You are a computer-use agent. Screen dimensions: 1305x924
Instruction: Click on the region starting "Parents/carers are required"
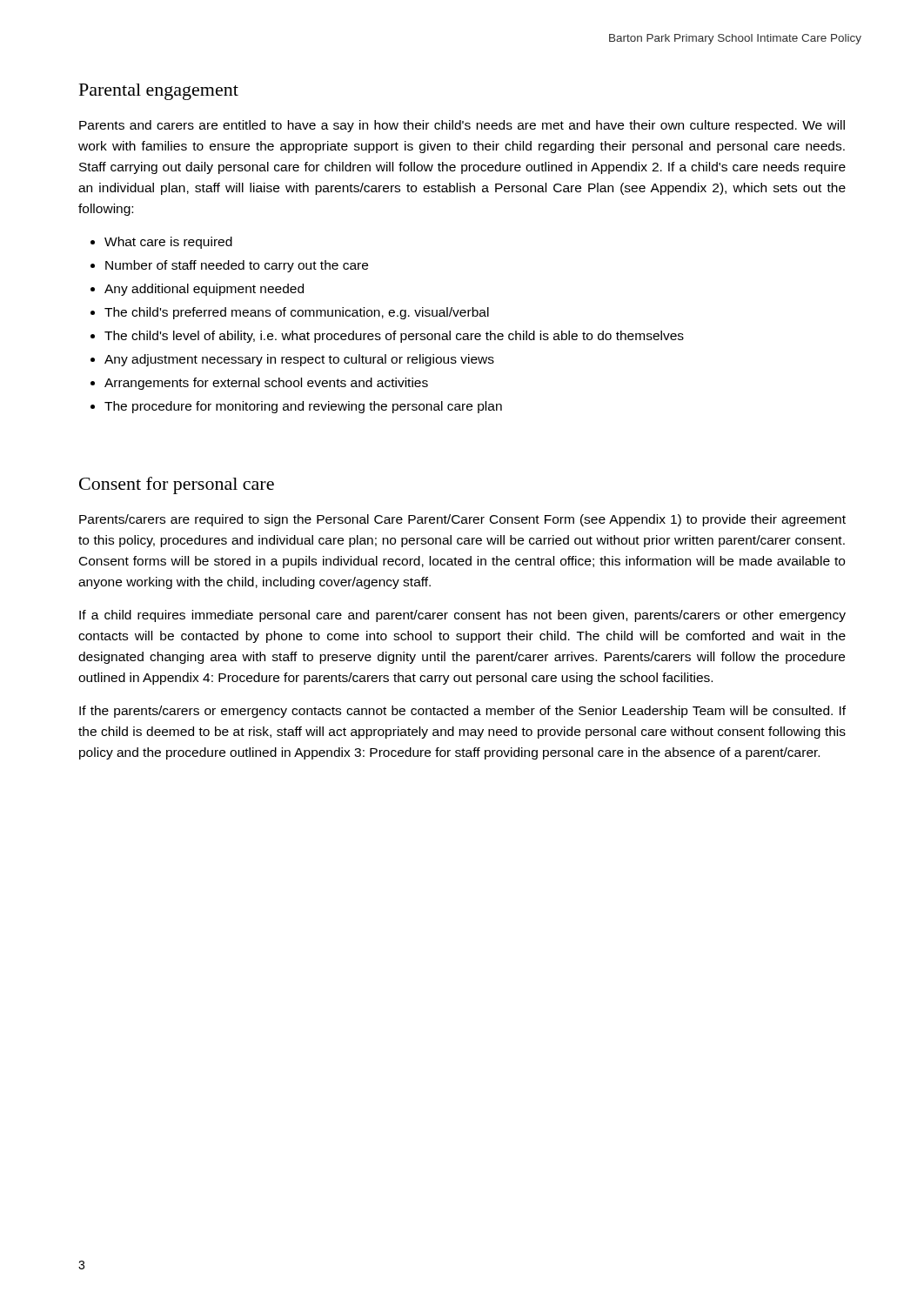click(462, 550)
